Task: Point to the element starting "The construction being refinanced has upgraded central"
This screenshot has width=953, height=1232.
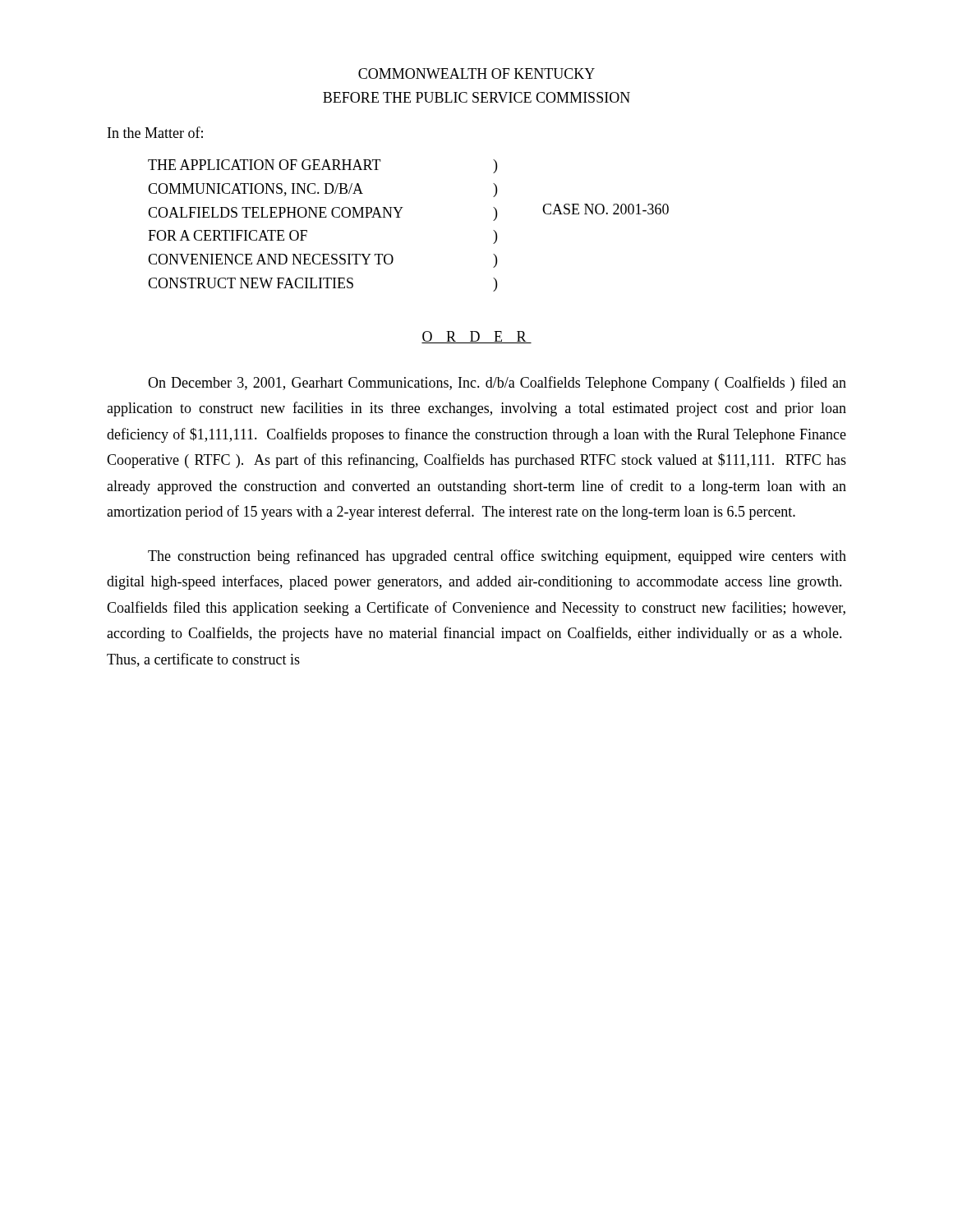Action: point(476,608)
